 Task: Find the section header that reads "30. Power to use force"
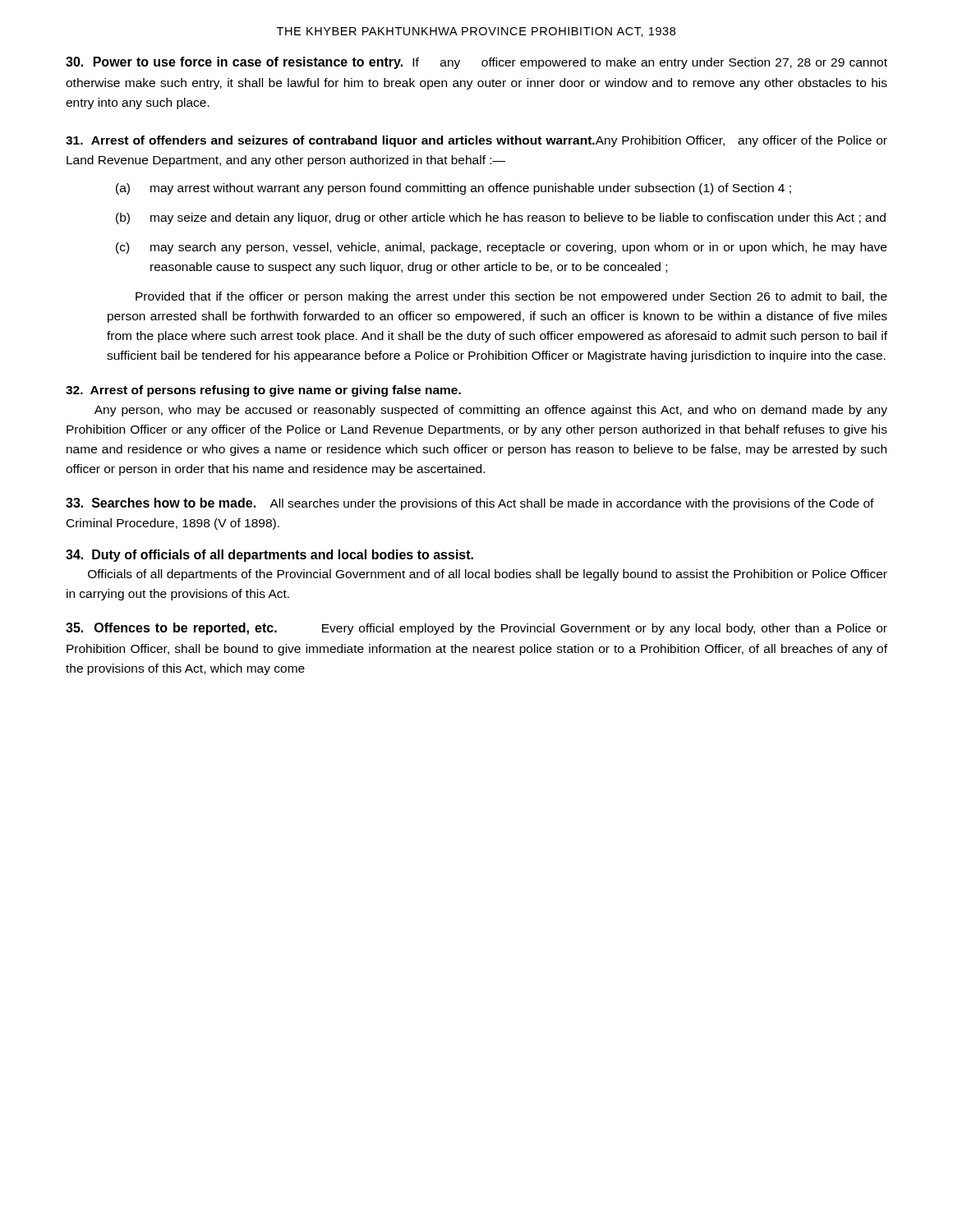[x=476, y=82]
